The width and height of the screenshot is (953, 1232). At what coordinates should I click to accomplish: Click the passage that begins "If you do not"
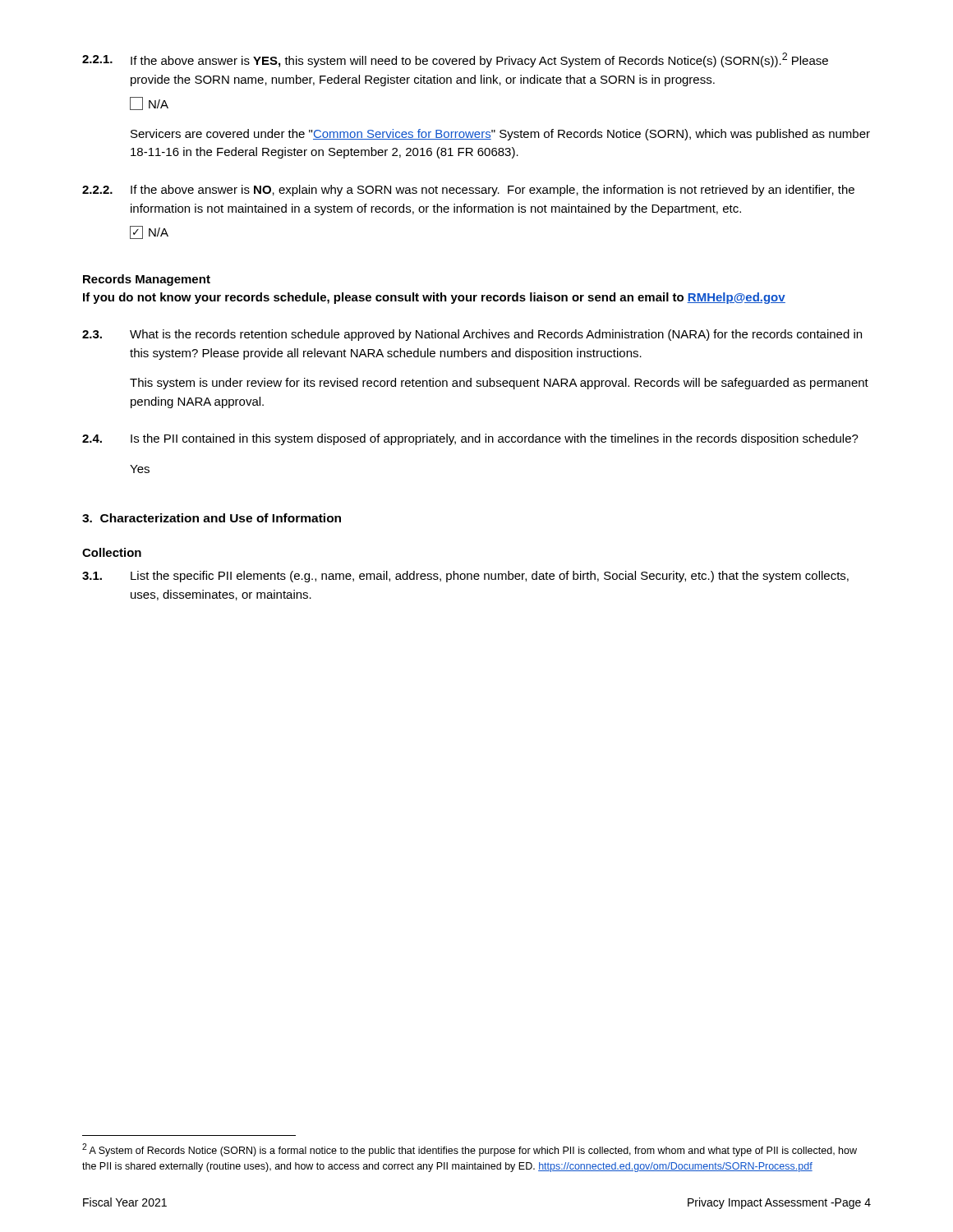coord(434,296)
